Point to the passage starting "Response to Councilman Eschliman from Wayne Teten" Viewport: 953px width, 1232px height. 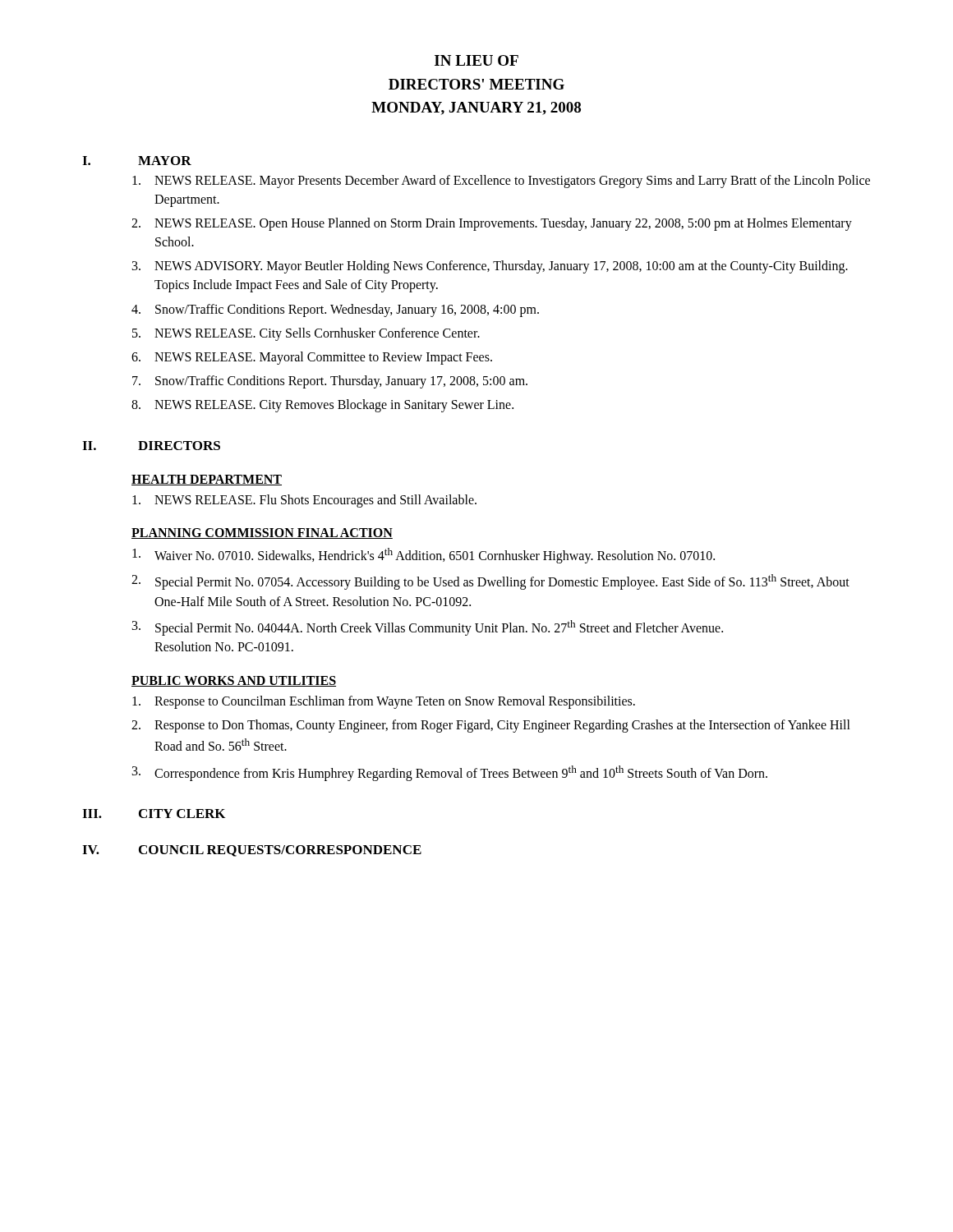click(x=501, y=701)
